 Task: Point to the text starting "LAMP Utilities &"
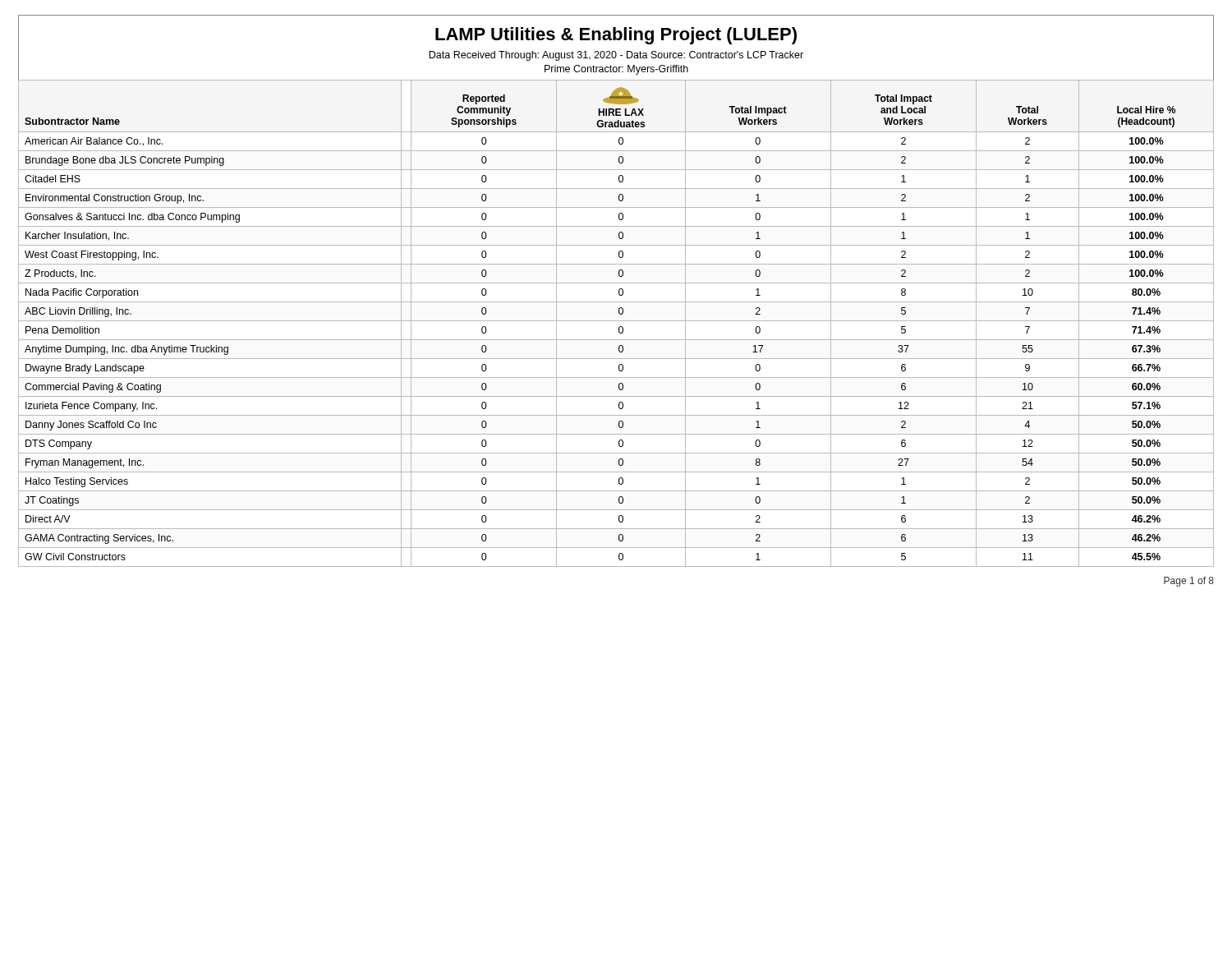coord(616,34)
